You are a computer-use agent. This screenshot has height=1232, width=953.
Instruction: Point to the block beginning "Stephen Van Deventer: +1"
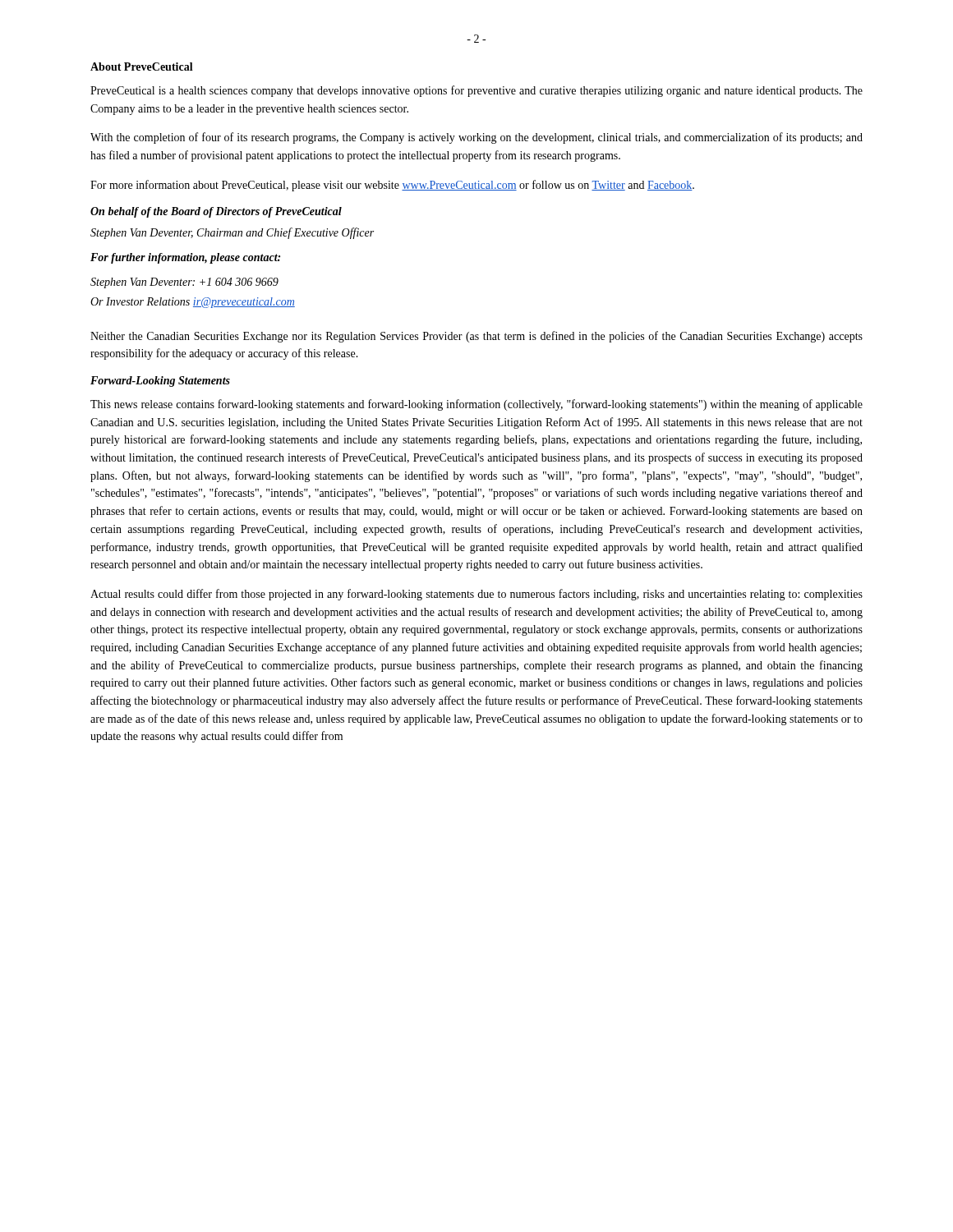[x=193, y=292]
